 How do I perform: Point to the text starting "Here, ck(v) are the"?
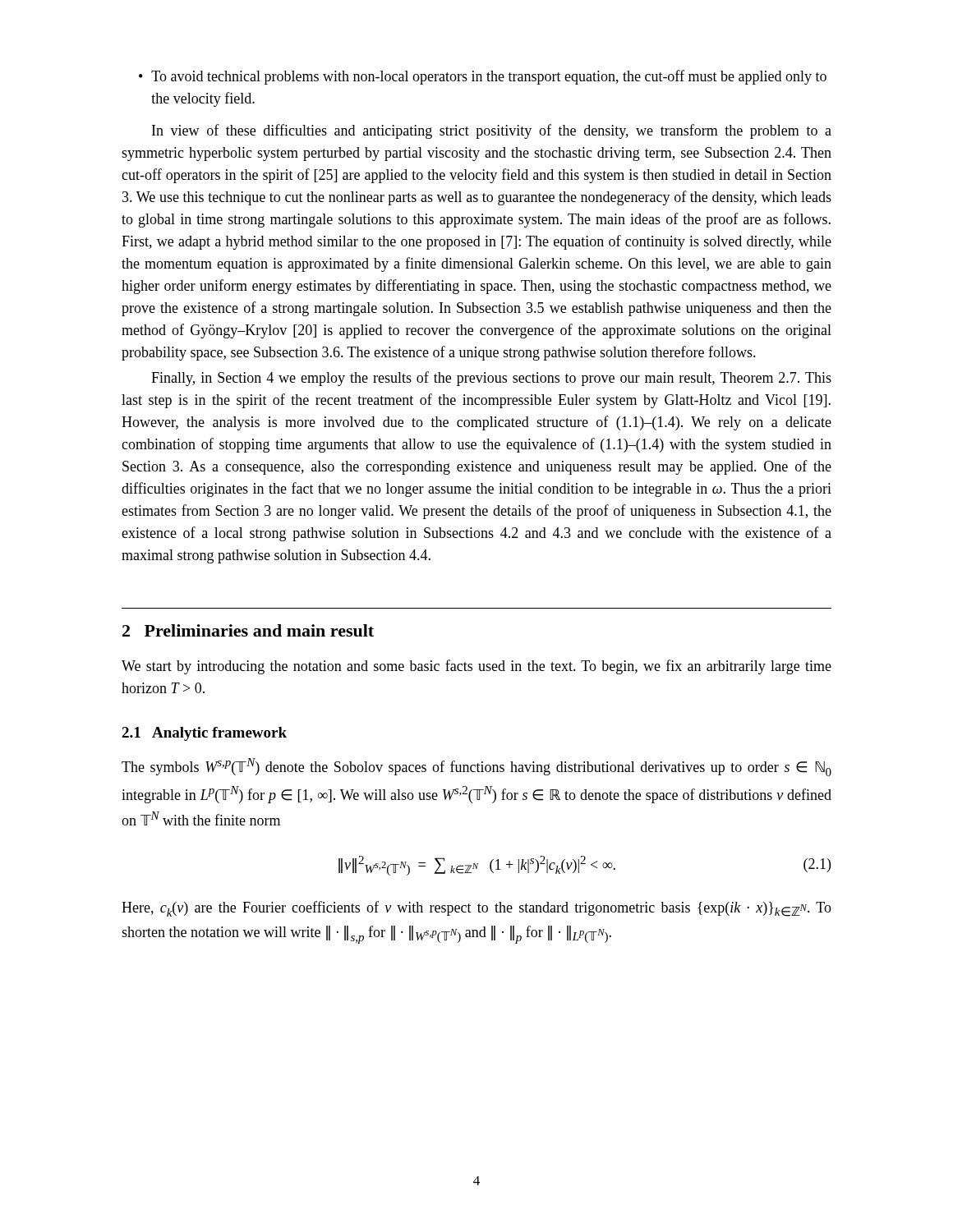click(x=476, y=921)
